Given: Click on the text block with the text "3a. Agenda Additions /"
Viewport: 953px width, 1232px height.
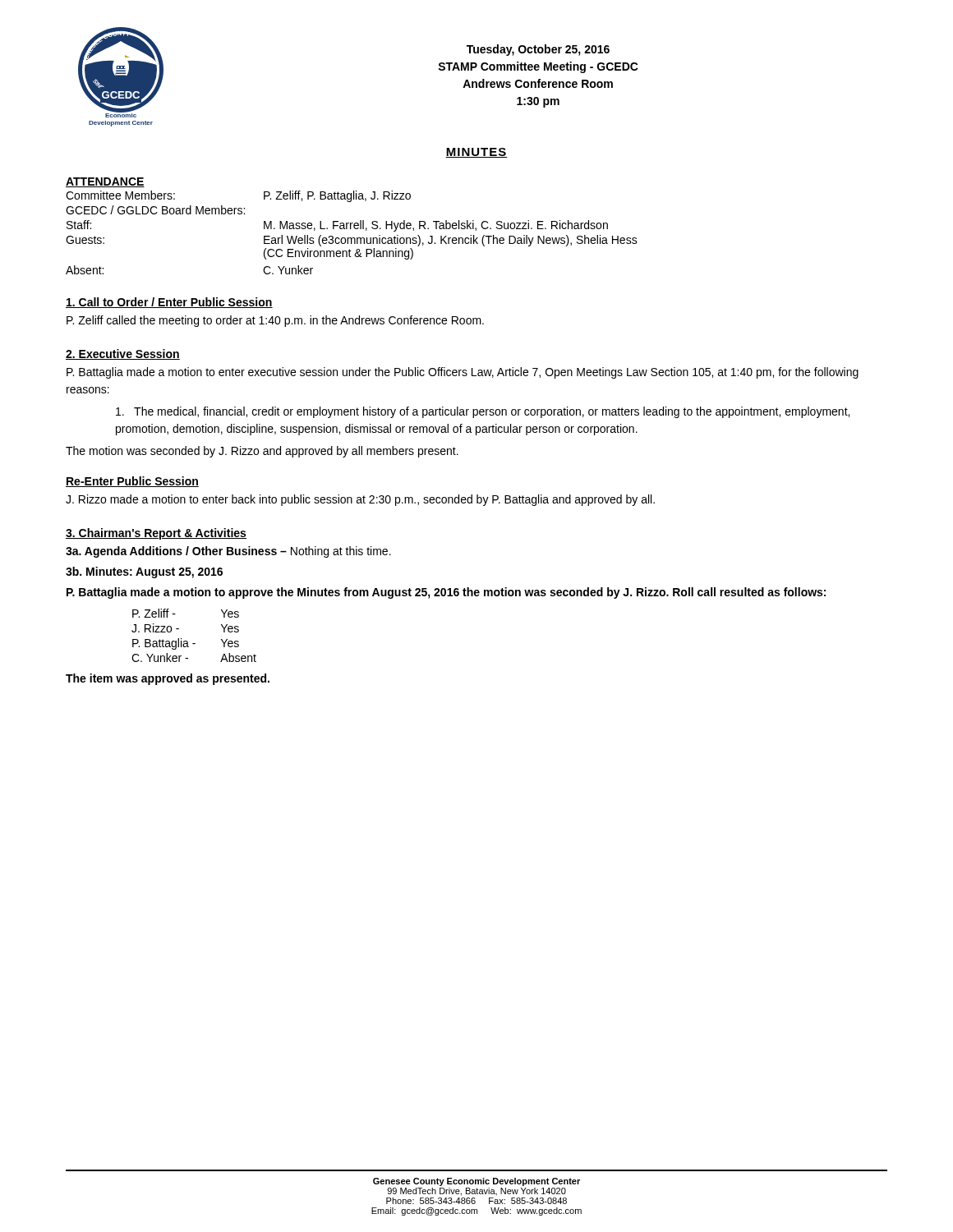Looking at the screenshot, I should tap(229, 551).
